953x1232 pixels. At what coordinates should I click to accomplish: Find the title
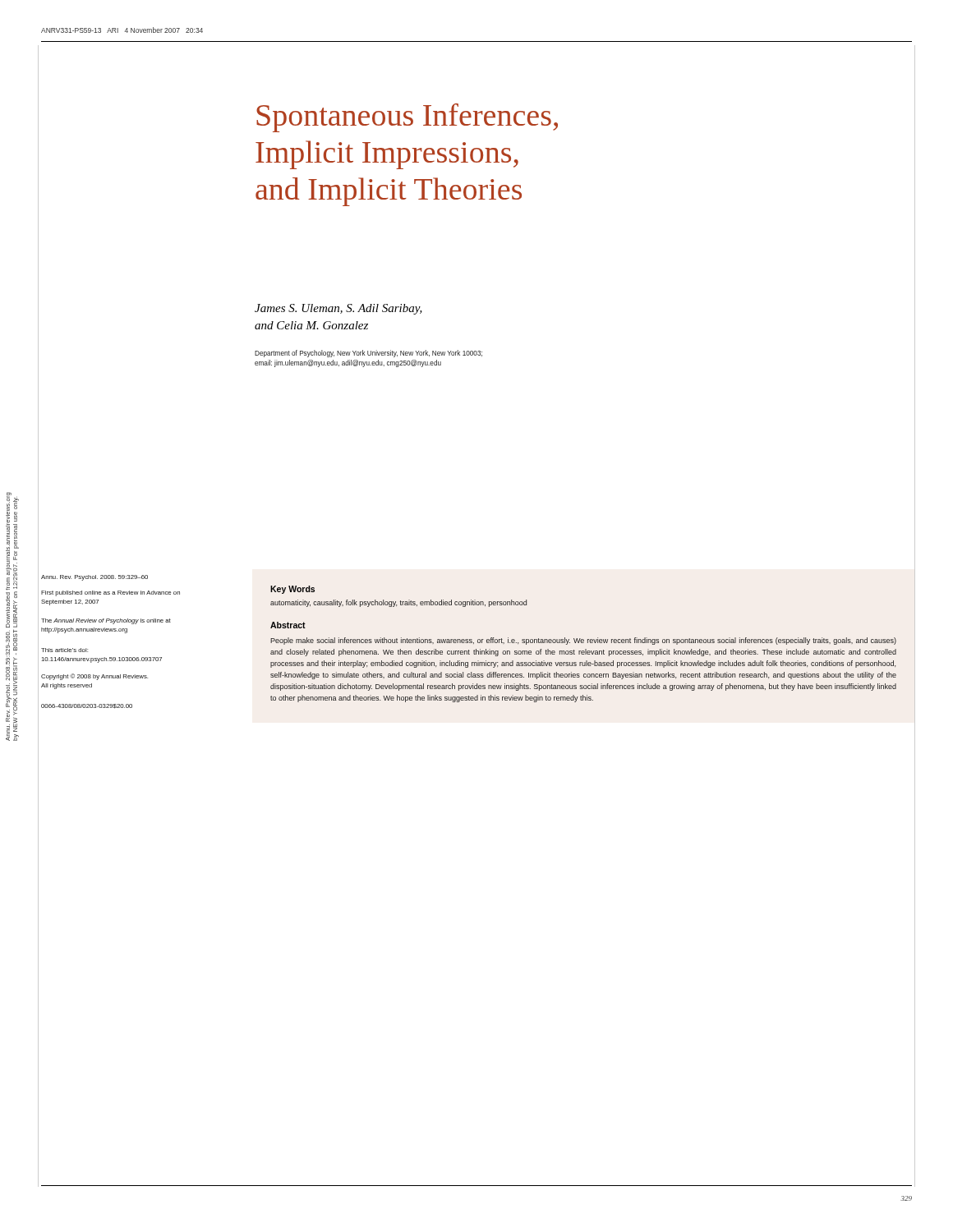coord(407,152)
